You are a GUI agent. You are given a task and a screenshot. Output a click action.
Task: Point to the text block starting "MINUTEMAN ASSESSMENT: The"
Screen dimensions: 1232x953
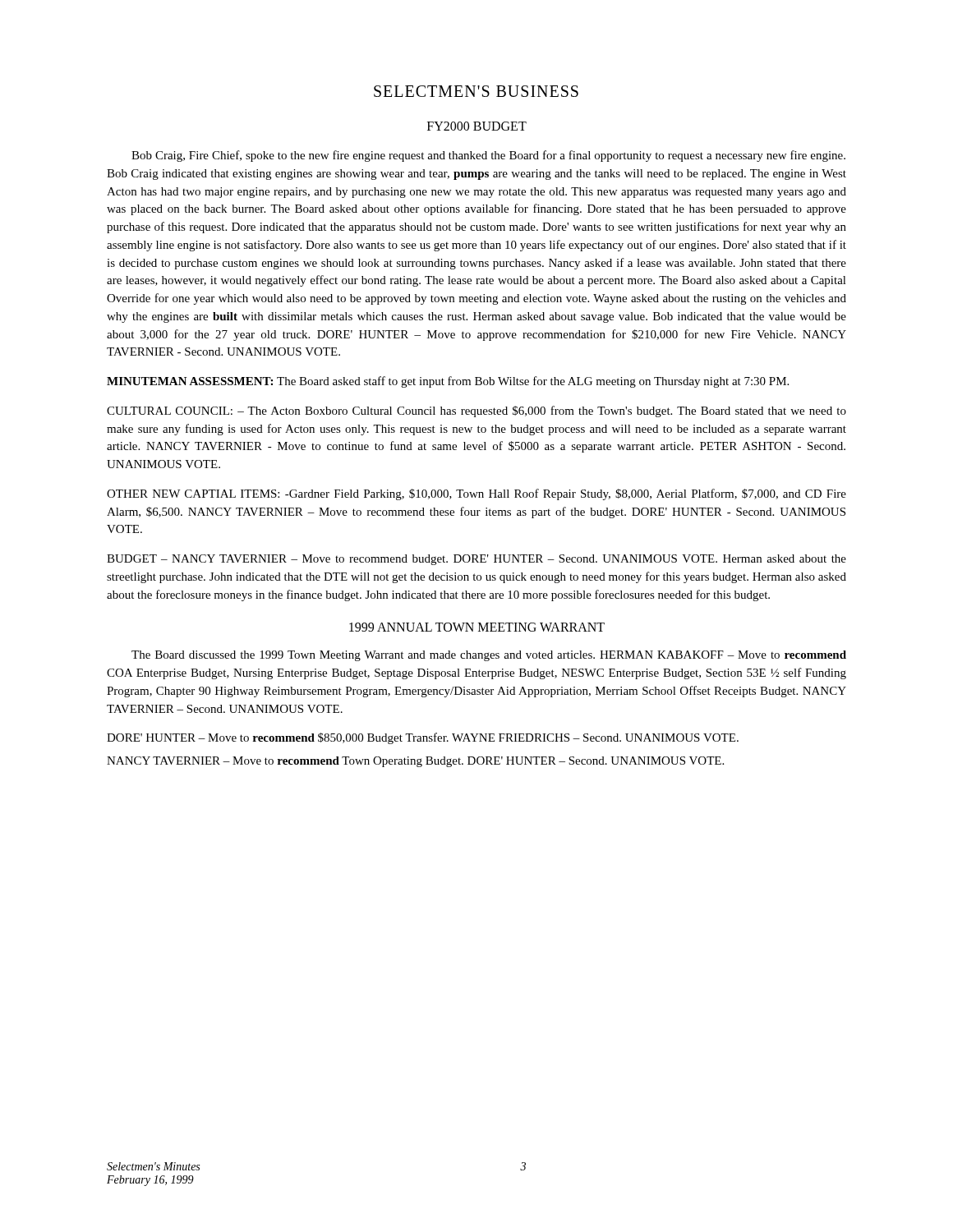[476, 382]
